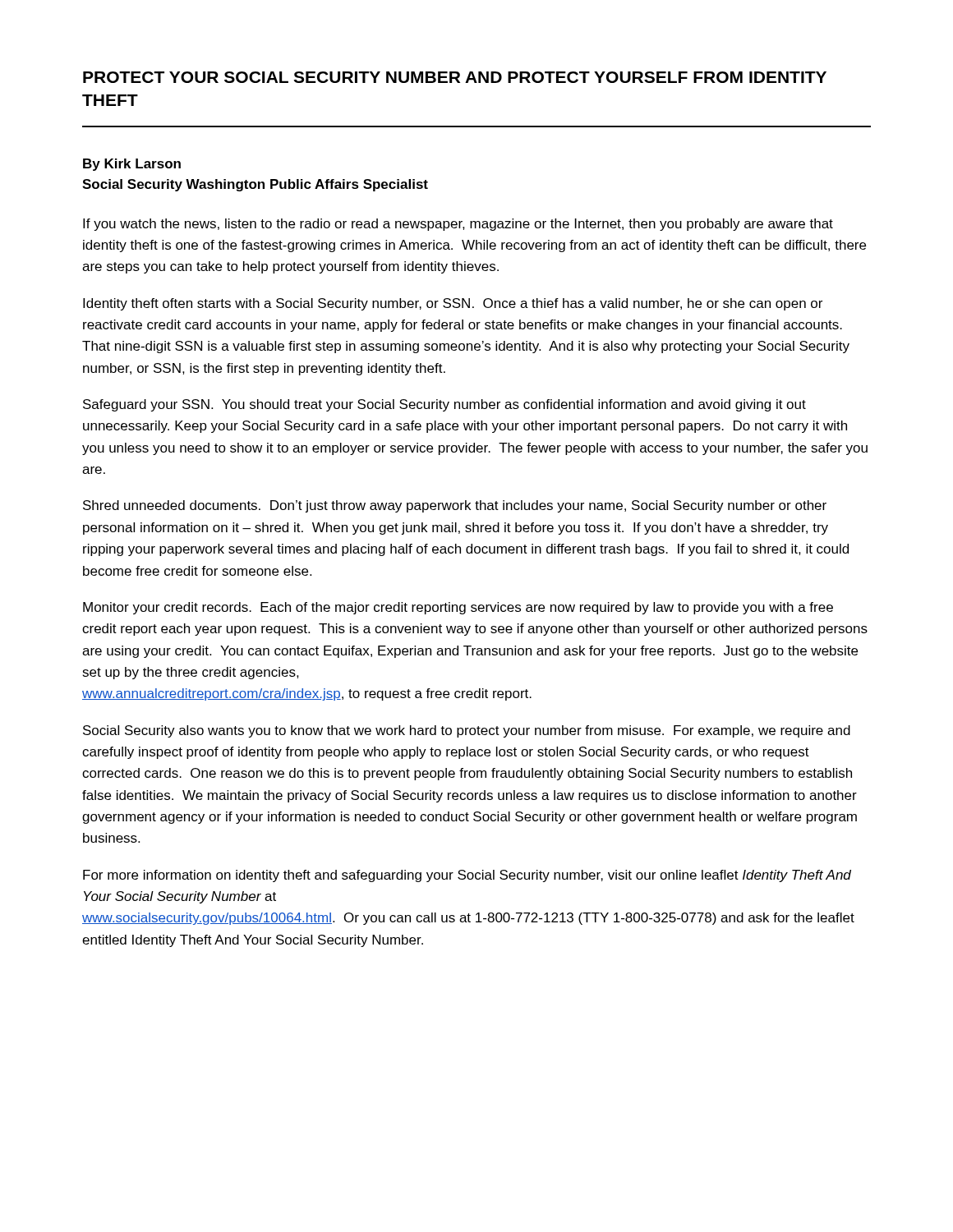Select the region starting "Safeguard your SSN. You should"
The height and width of the screenshot is (1232, 953).
[475, 437]
